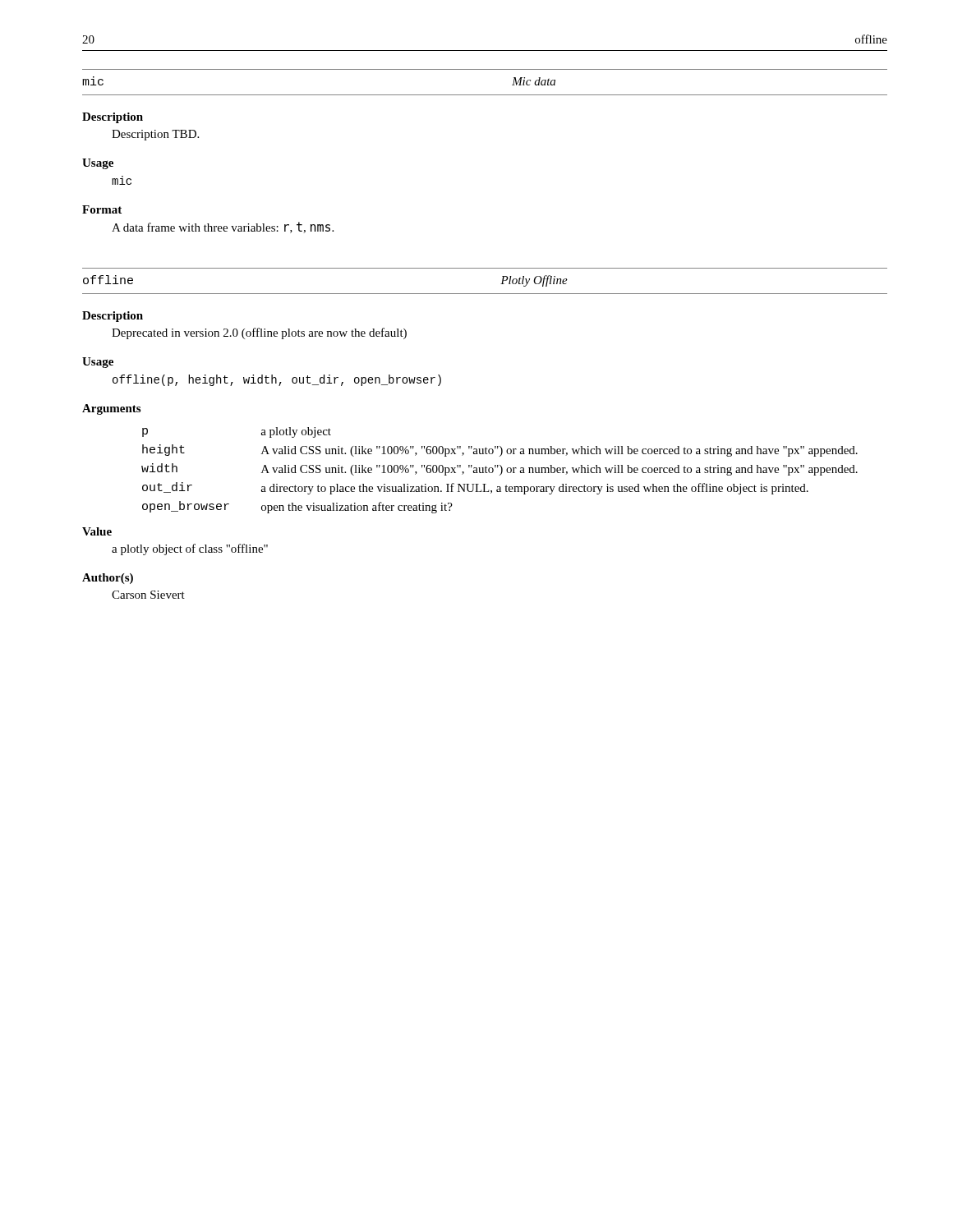Locate the text "mic Mic data"
The height and width of the screenshot is (1232, 953).
(x=93, y=81)
